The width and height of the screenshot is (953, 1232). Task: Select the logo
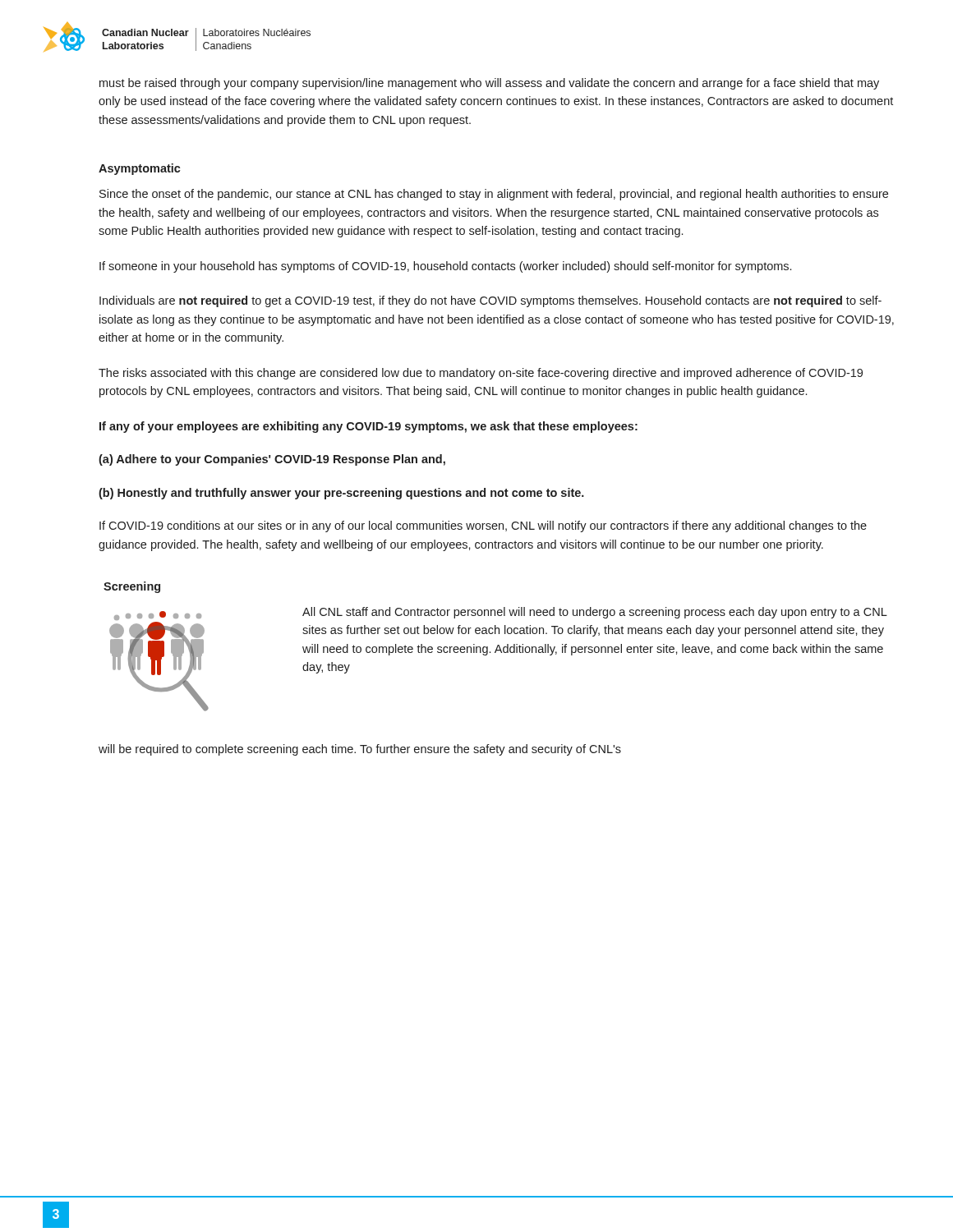pyautogui.click(x=177, y=39)
